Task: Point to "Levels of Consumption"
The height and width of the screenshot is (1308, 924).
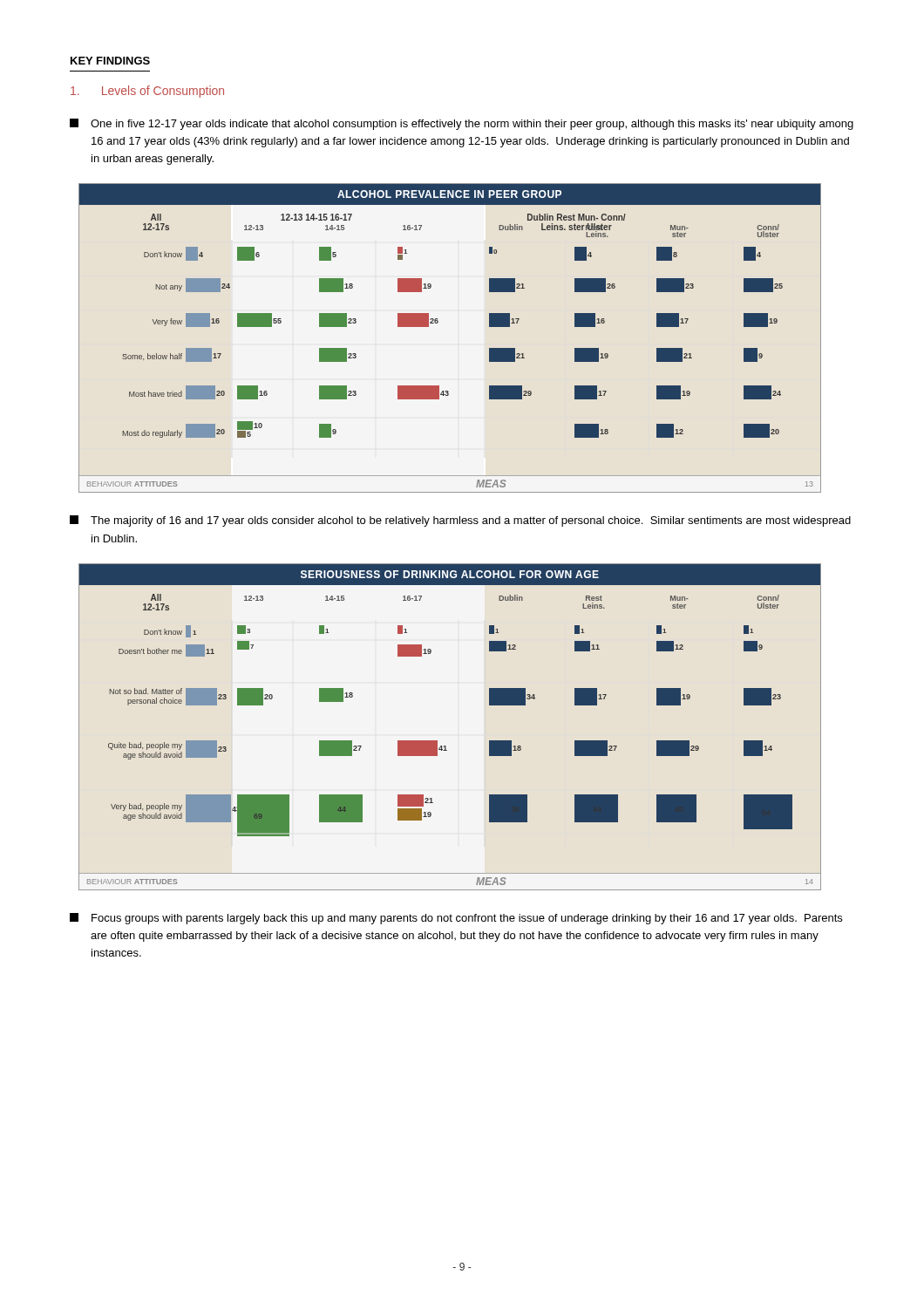Action: point(147,91)
